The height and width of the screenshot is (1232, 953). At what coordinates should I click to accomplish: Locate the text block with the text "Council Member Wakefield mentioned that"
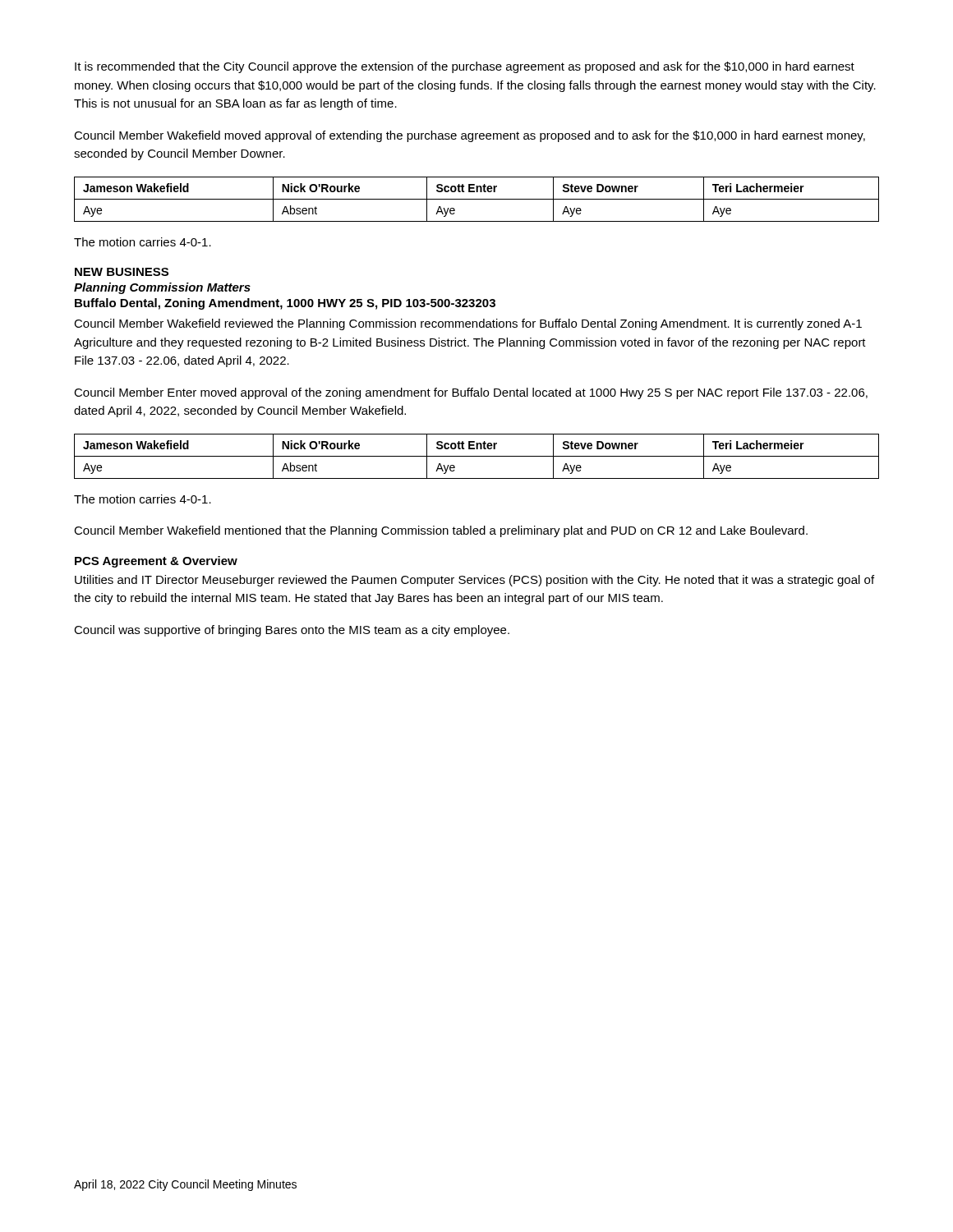tap(441, 530)
